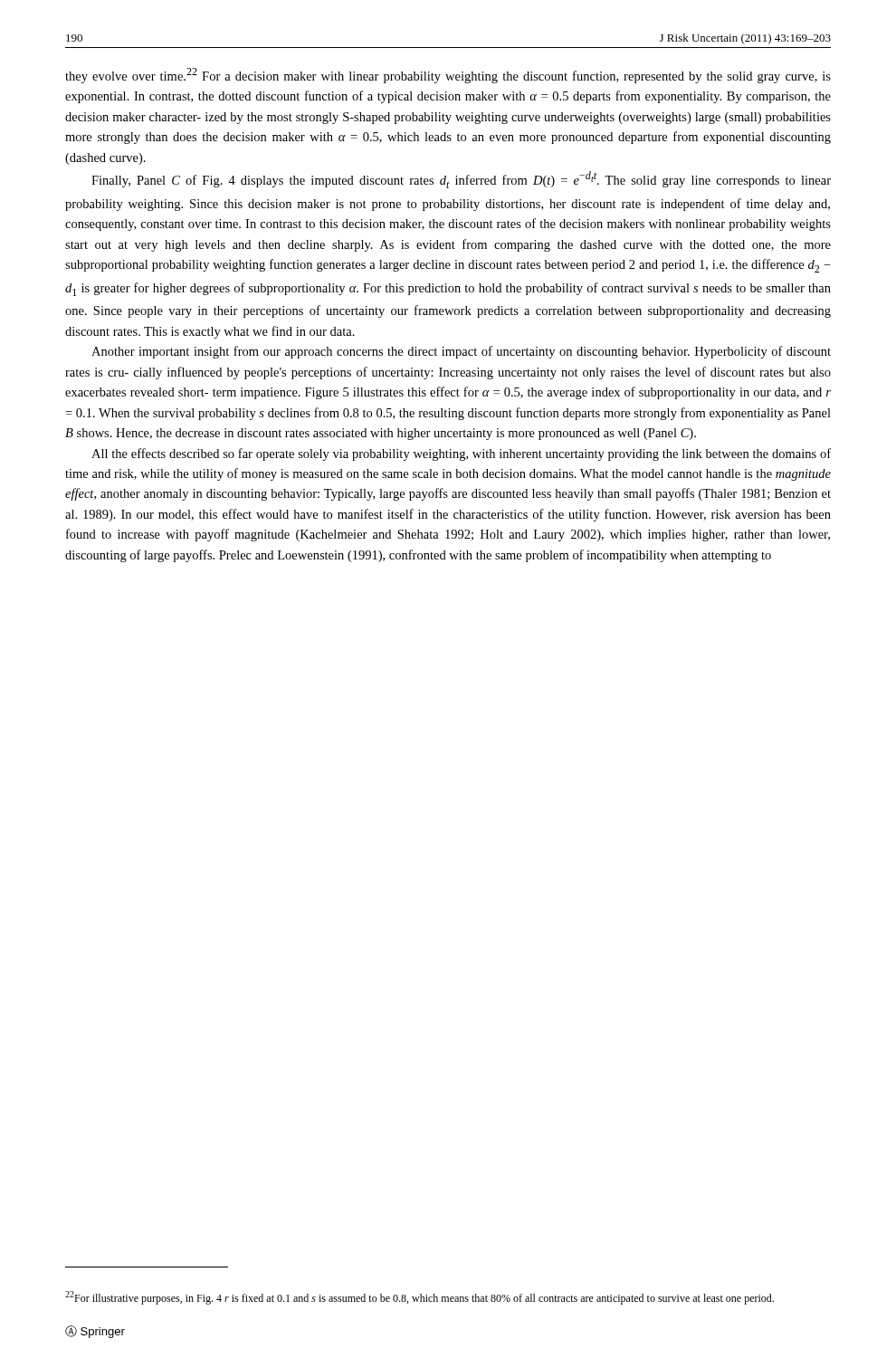
Task: Select the text block that reads "they evolve over"
Action: pyautogui.click(x=448, y=314)
